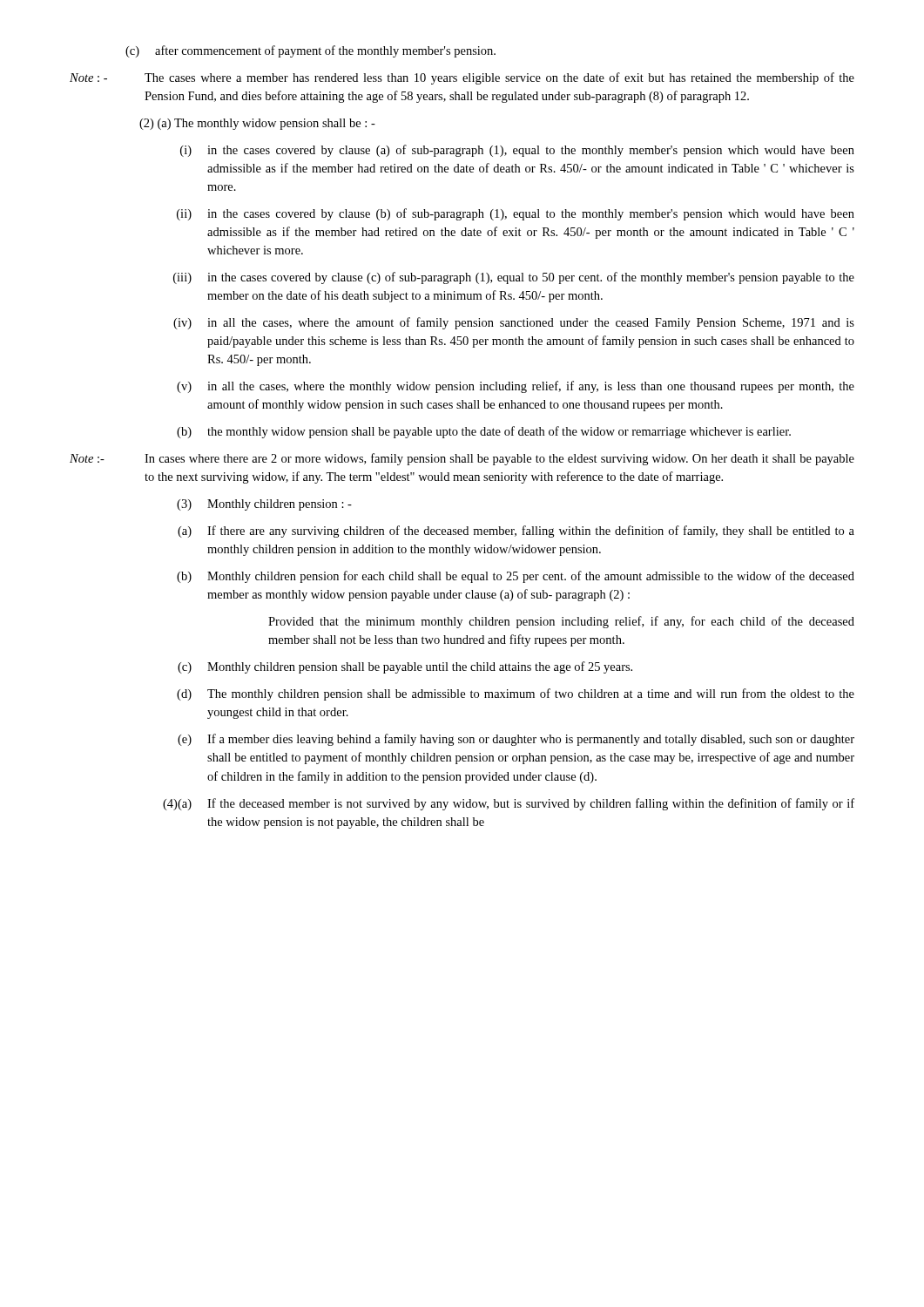Find the list item with the text "(iii) in the cases covered"
The width and height of the screenshot is (924, 1307).
tap(462, 287)
